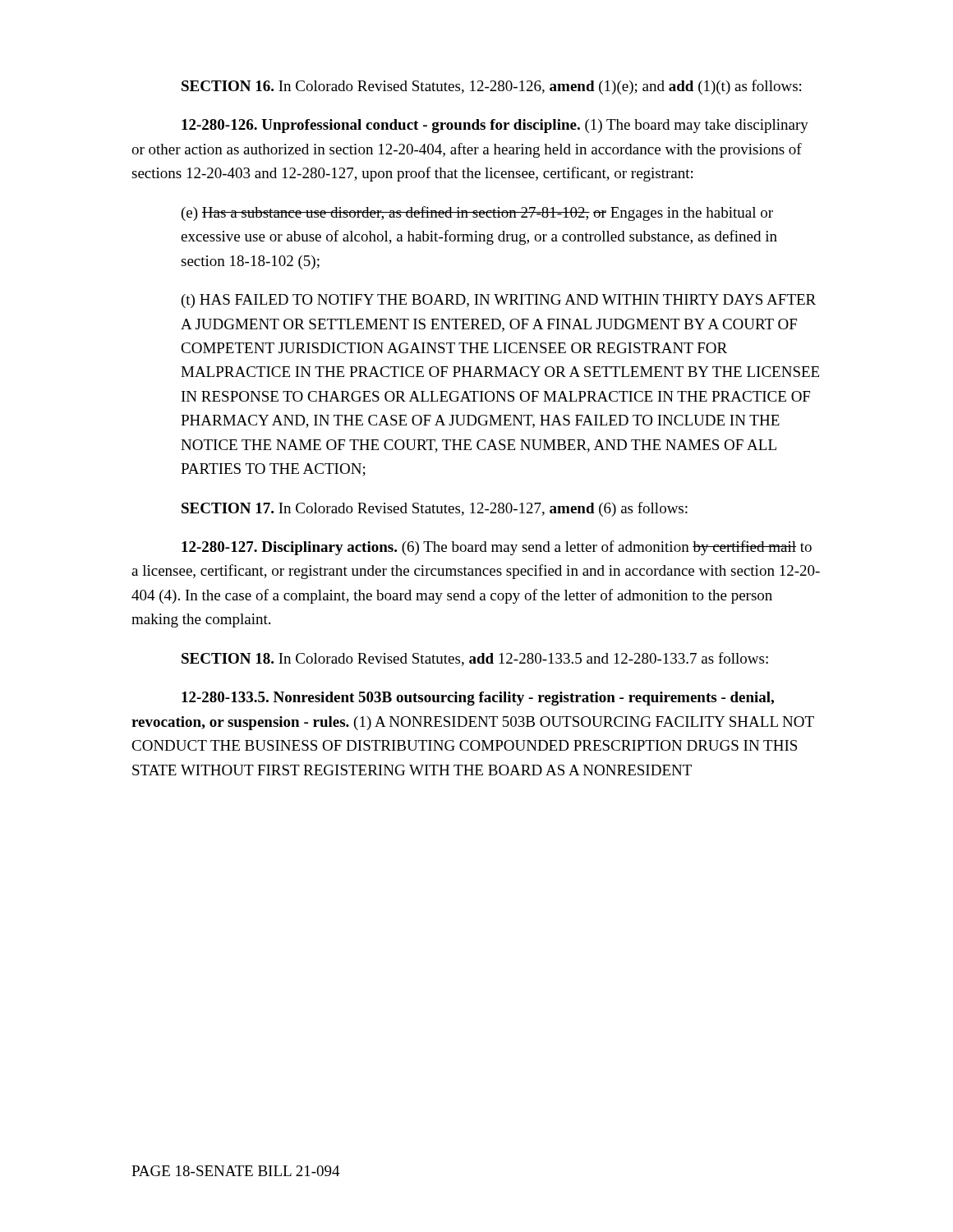Find the text starting "(e) Has a substance"
953x1232 pixels.
tap(476, 236)
